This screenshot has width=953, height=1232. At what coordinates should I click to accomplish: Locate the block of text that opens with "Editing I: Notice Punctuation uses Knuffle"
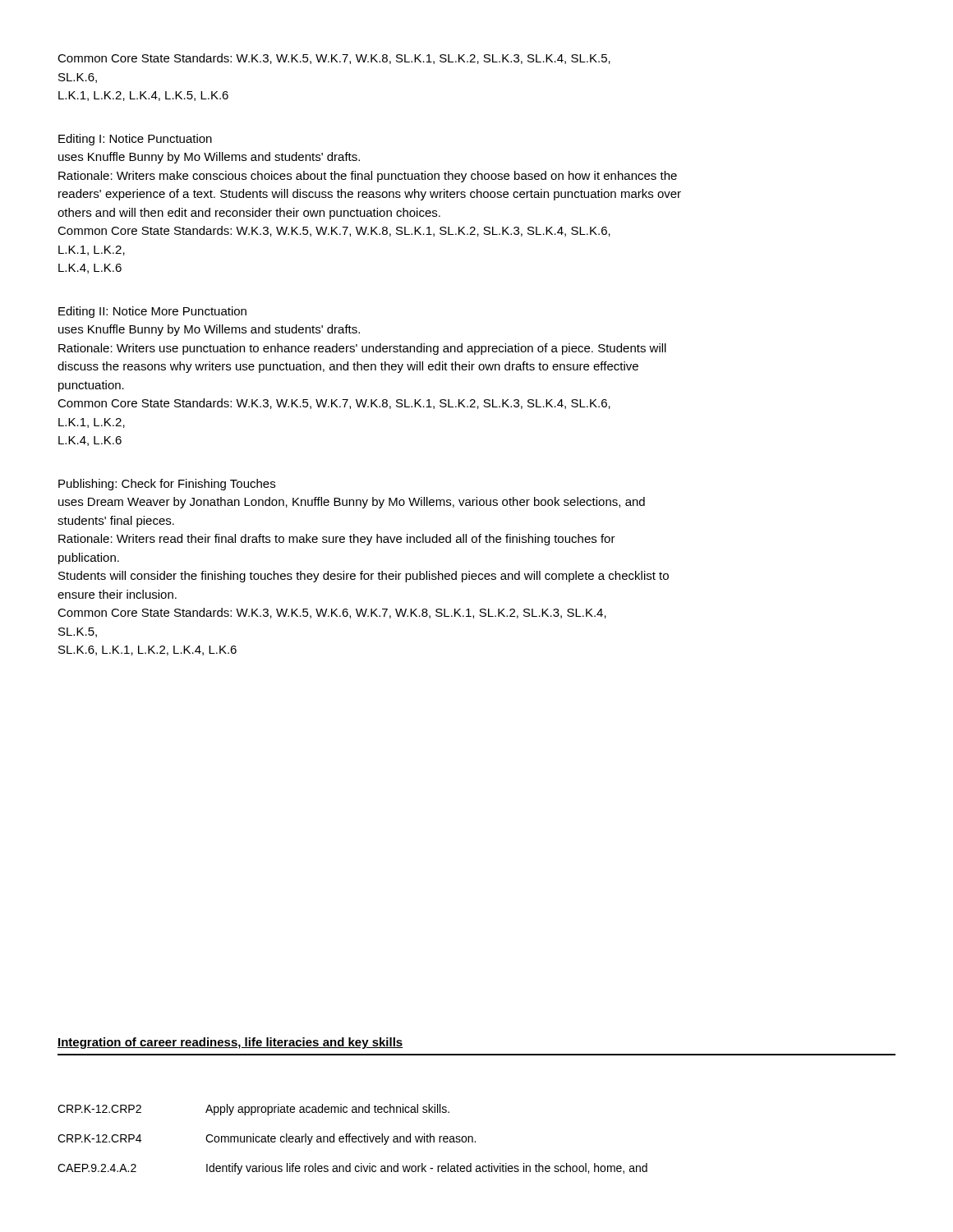tap(369, 203)
